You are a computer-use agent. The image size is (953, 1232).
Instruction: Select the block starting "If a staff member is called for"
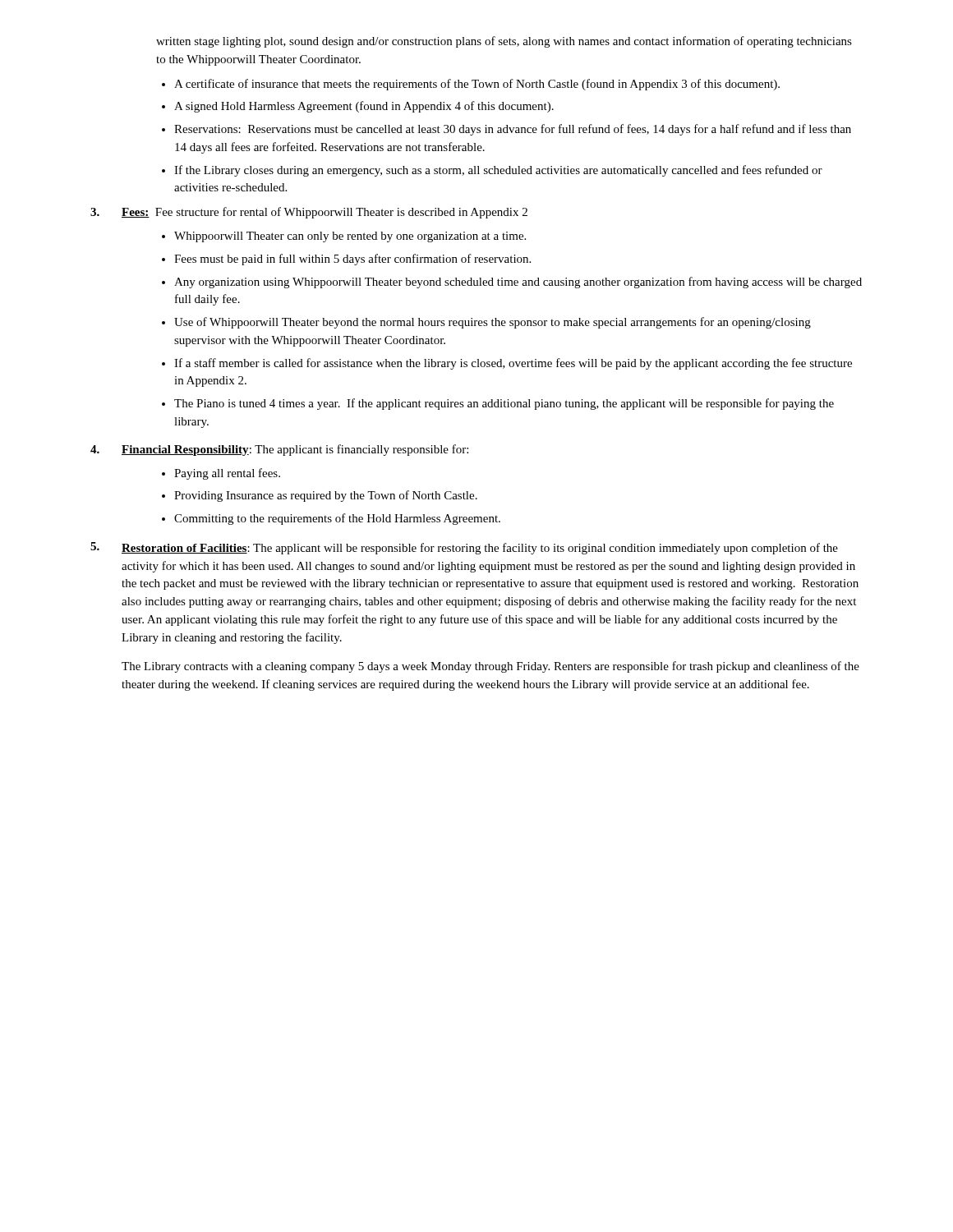pos(513,372)
